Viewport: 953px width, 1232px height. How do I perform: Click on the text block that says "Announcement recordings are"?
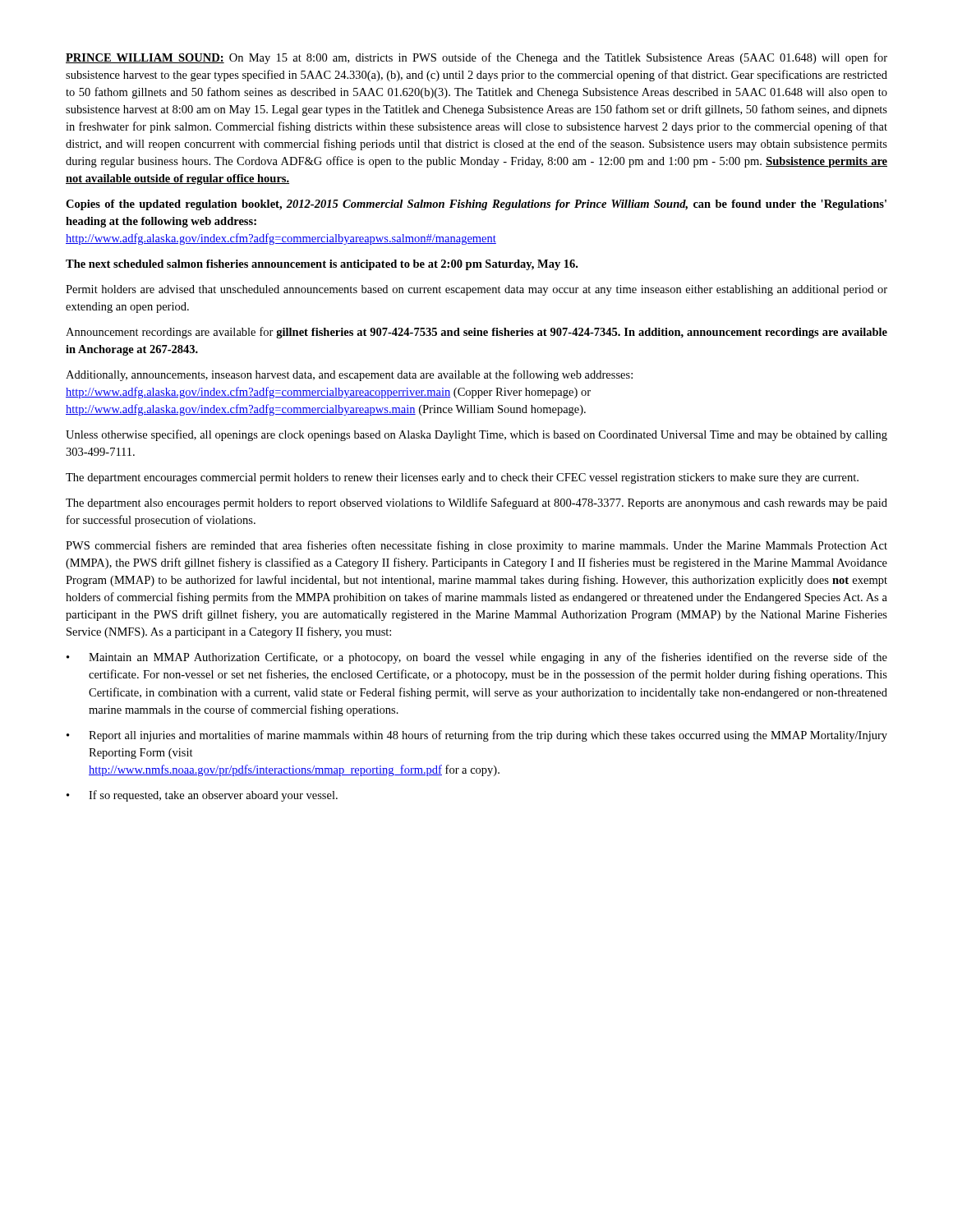[476, 341]
